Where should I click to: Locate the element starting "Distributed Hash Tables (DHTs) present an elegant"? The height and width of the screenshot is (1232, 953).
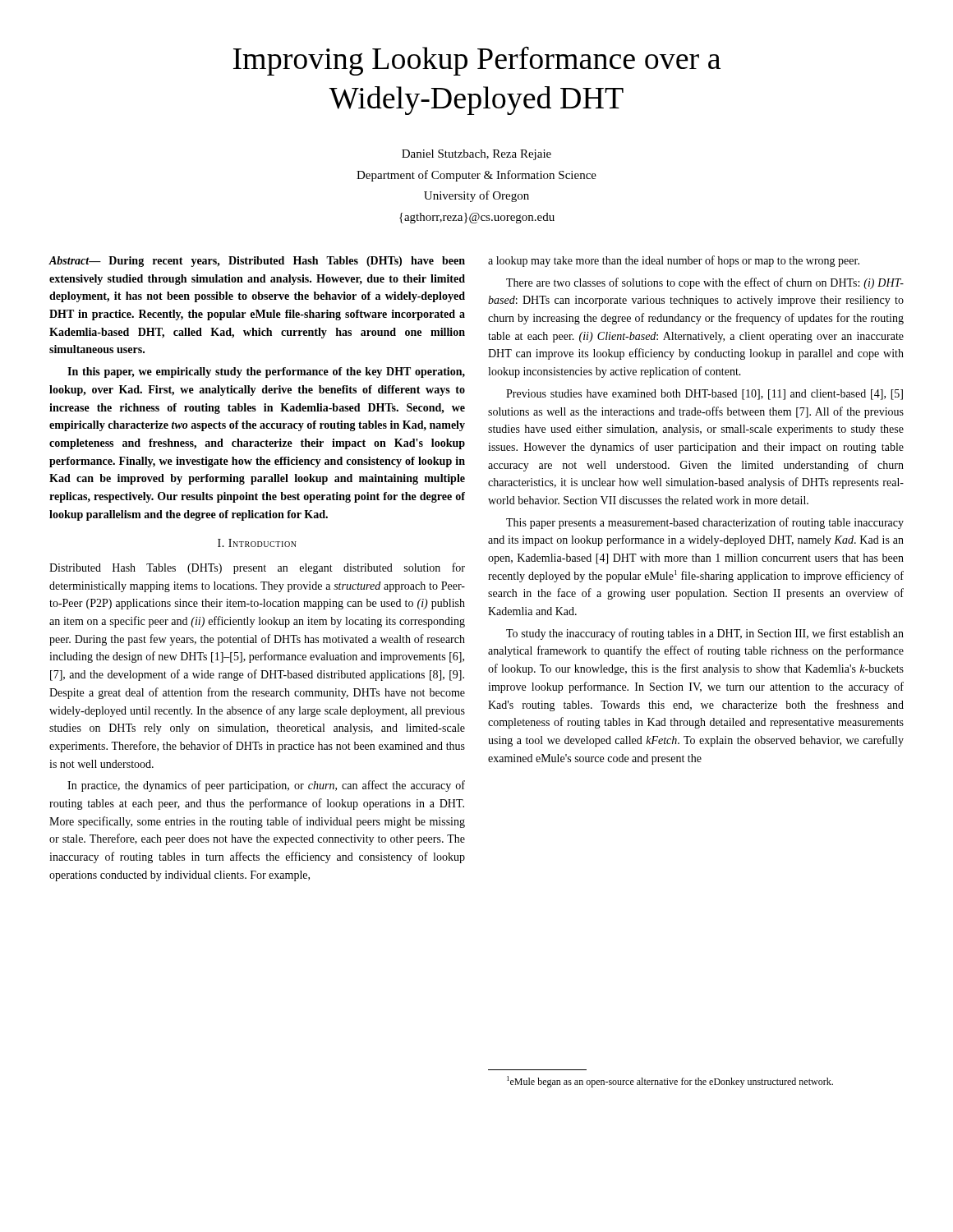257,722
